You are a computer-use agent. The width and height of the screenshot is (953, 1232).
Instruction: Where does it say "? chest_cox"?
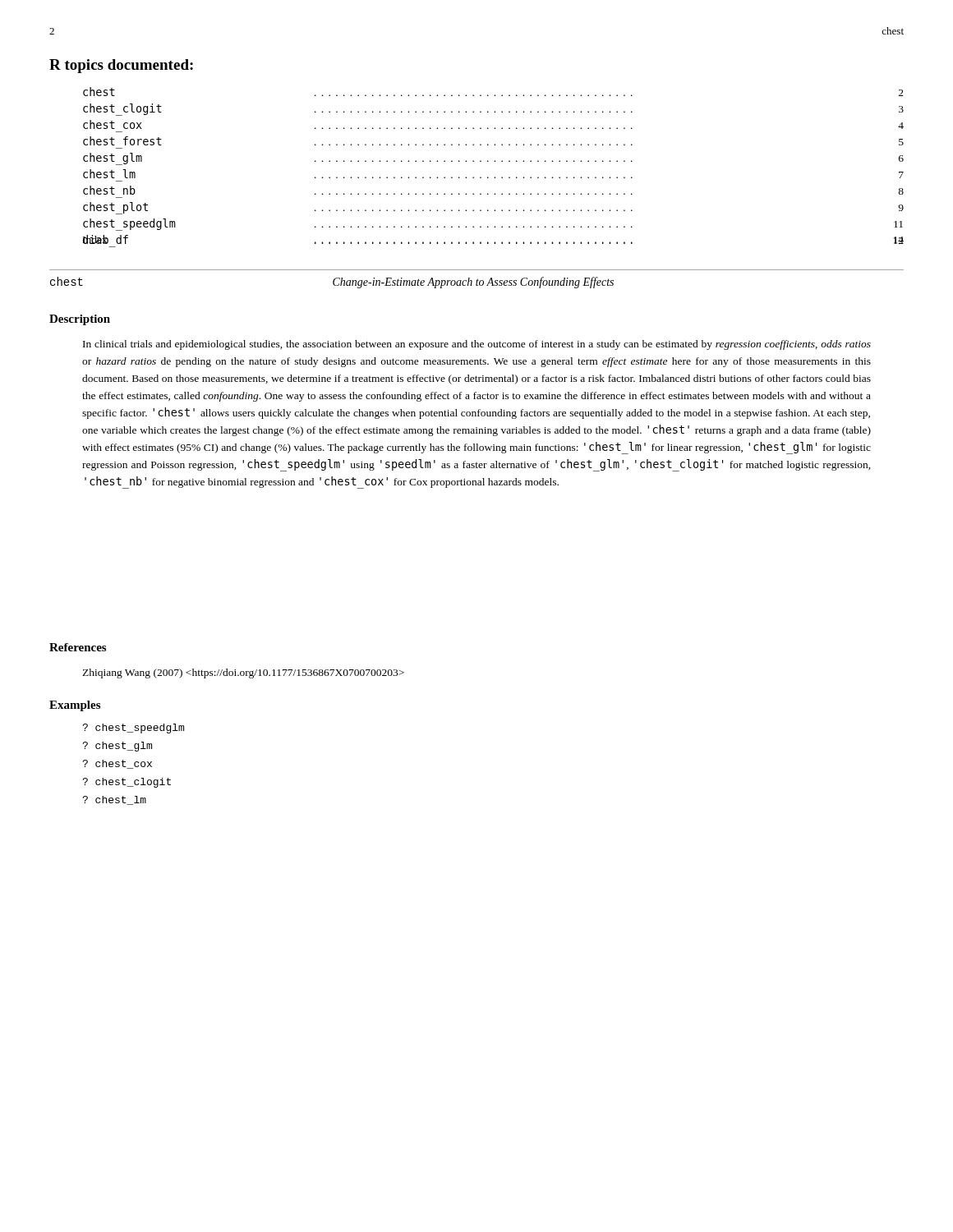[117, 764]
